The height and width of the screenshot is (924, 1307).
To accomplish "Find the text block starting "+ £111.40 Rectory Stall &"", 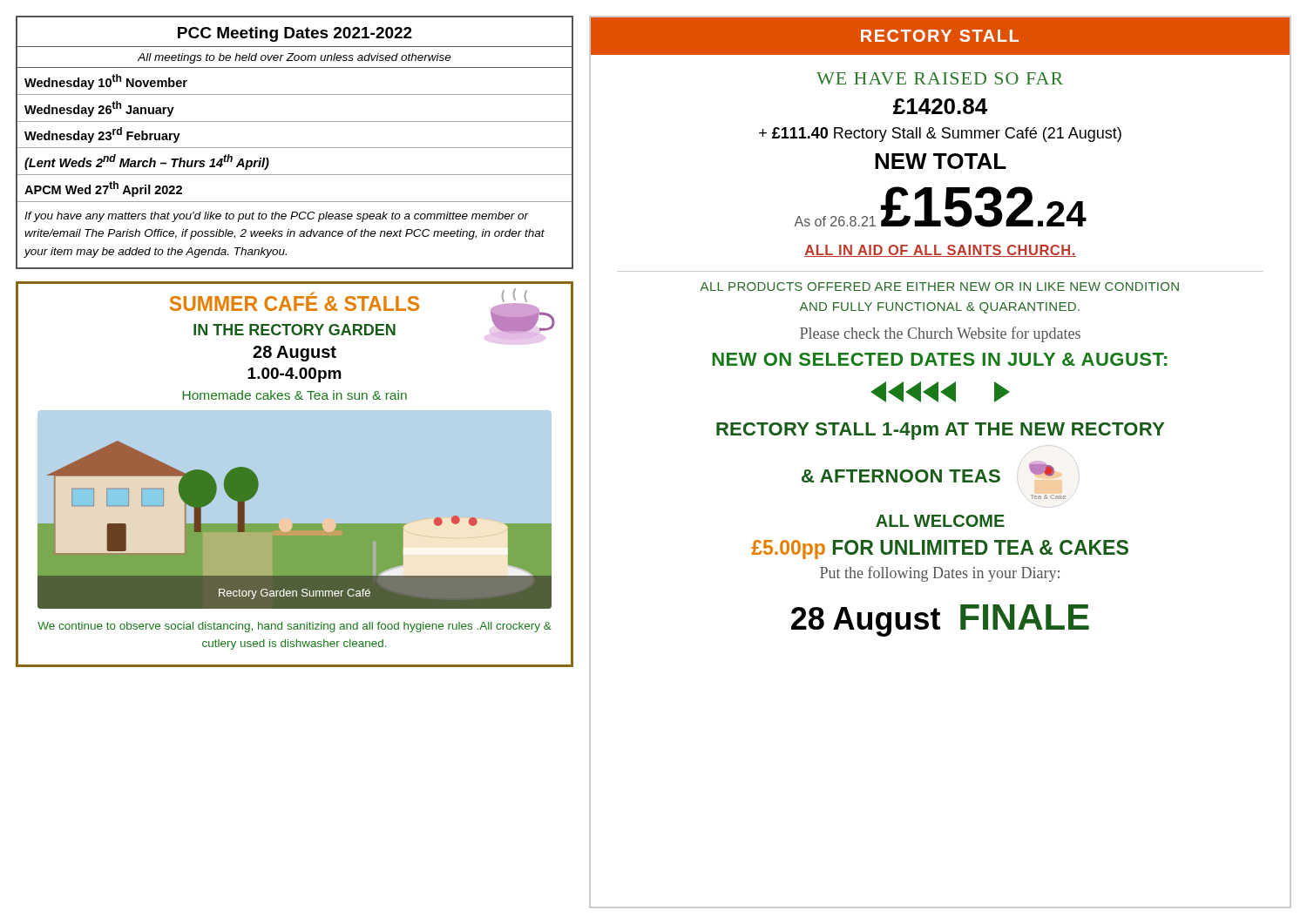I will [940, 133].
